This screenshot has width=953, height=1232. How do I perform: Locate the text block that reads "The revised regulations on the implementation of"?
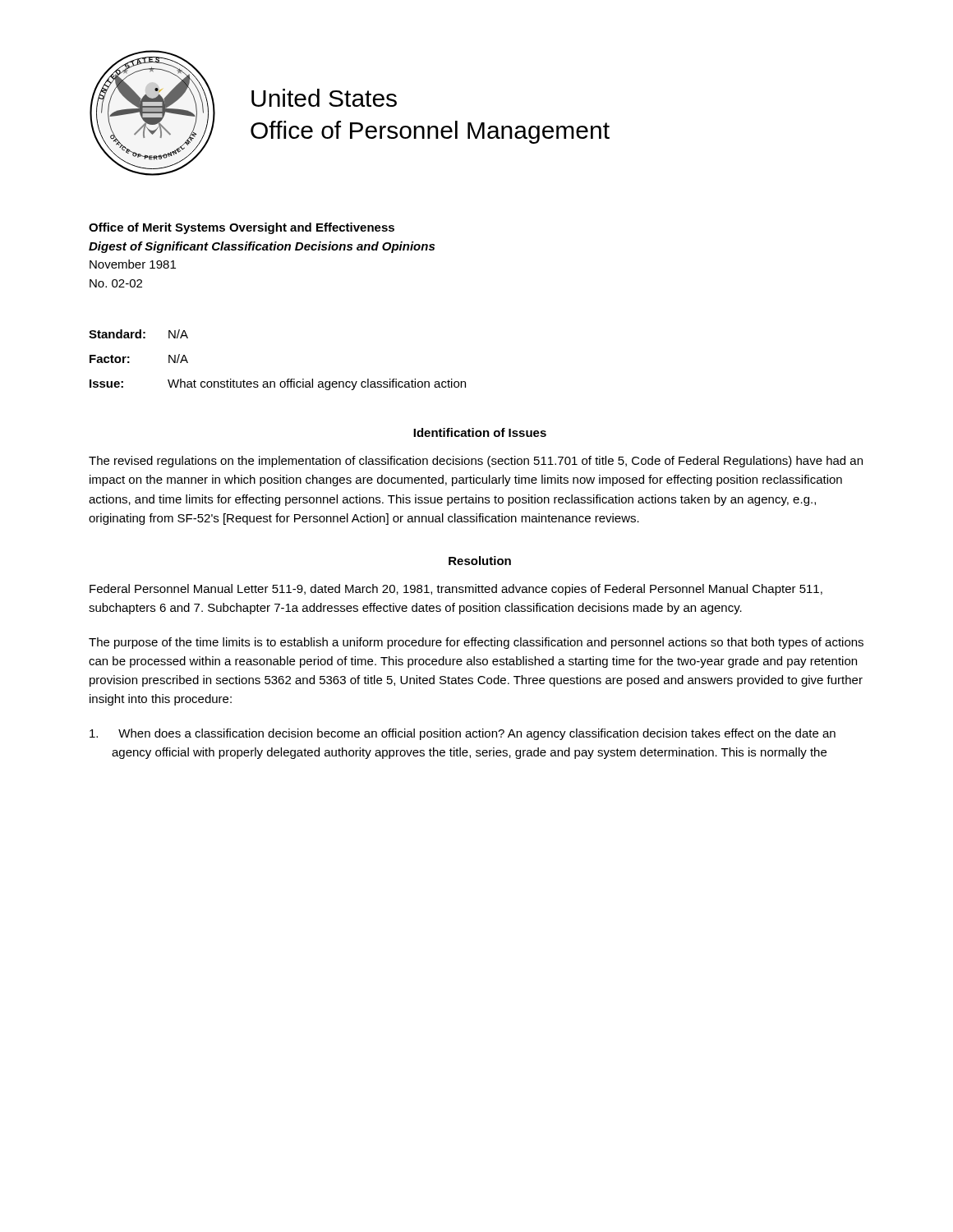click(476, 489)
